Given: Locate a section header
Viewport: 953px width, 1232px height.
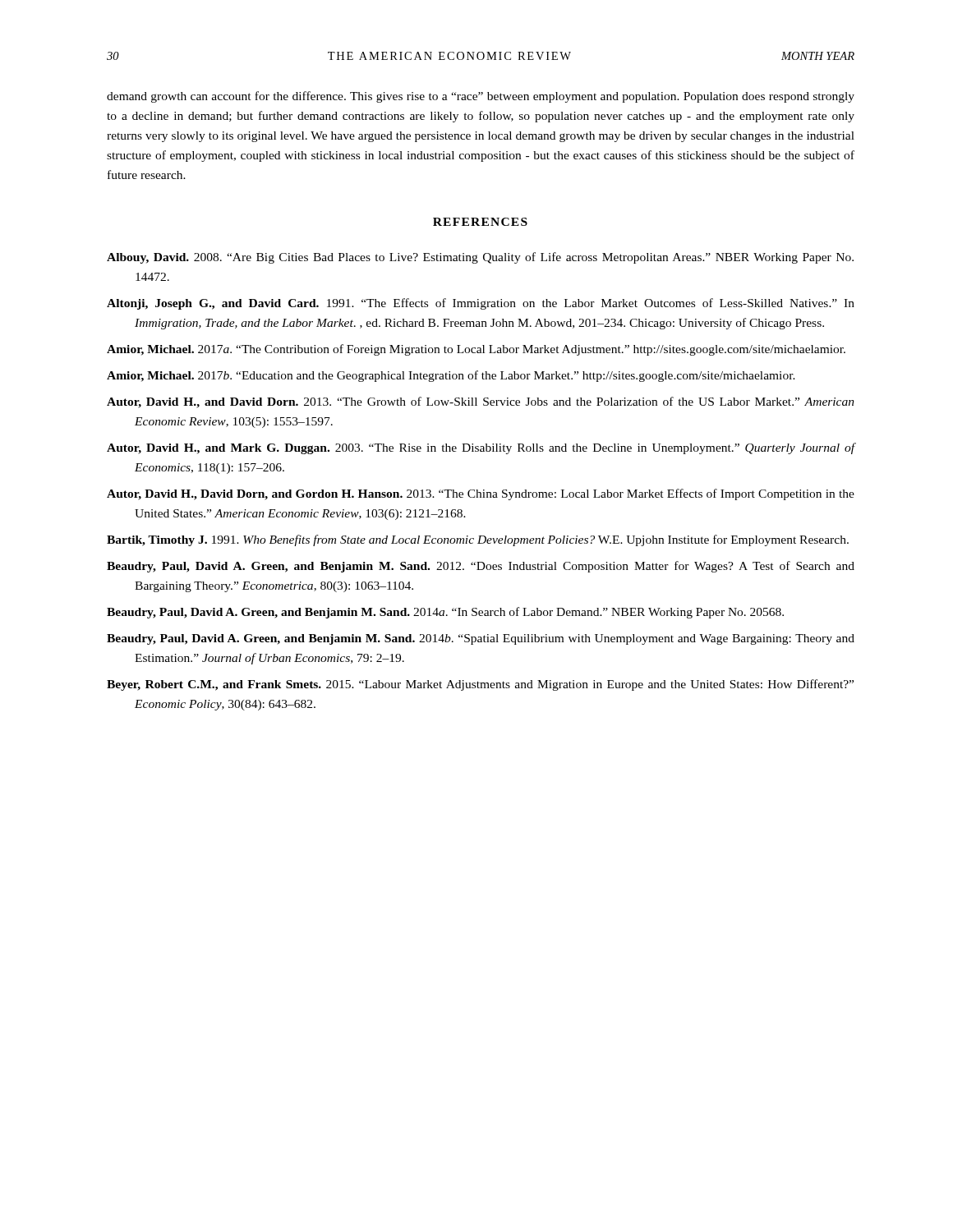Looking at the screenshot, I should pyautogui.click(x=481, y=221).
